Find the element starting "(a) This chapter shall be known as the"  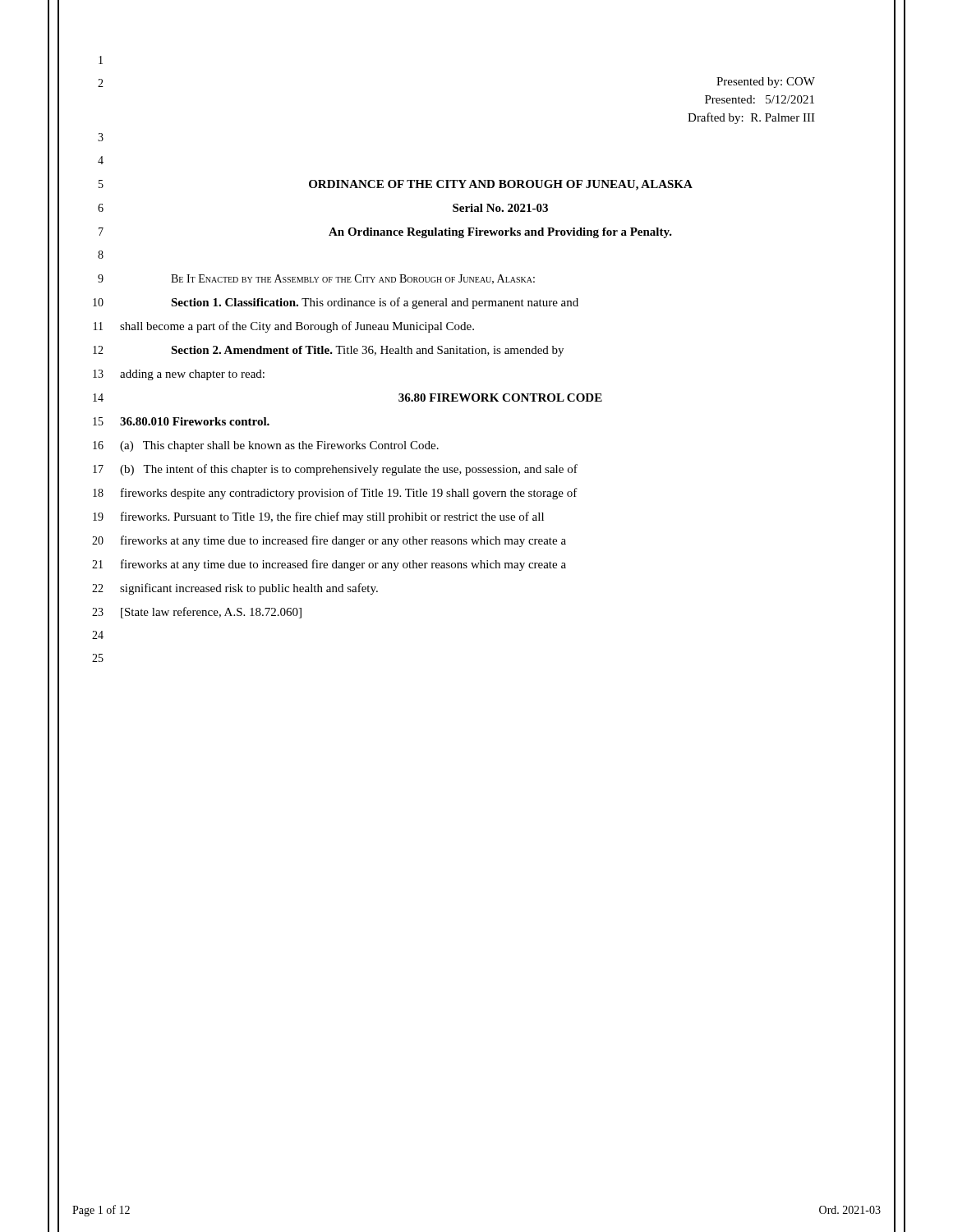(x=280, y=445)
